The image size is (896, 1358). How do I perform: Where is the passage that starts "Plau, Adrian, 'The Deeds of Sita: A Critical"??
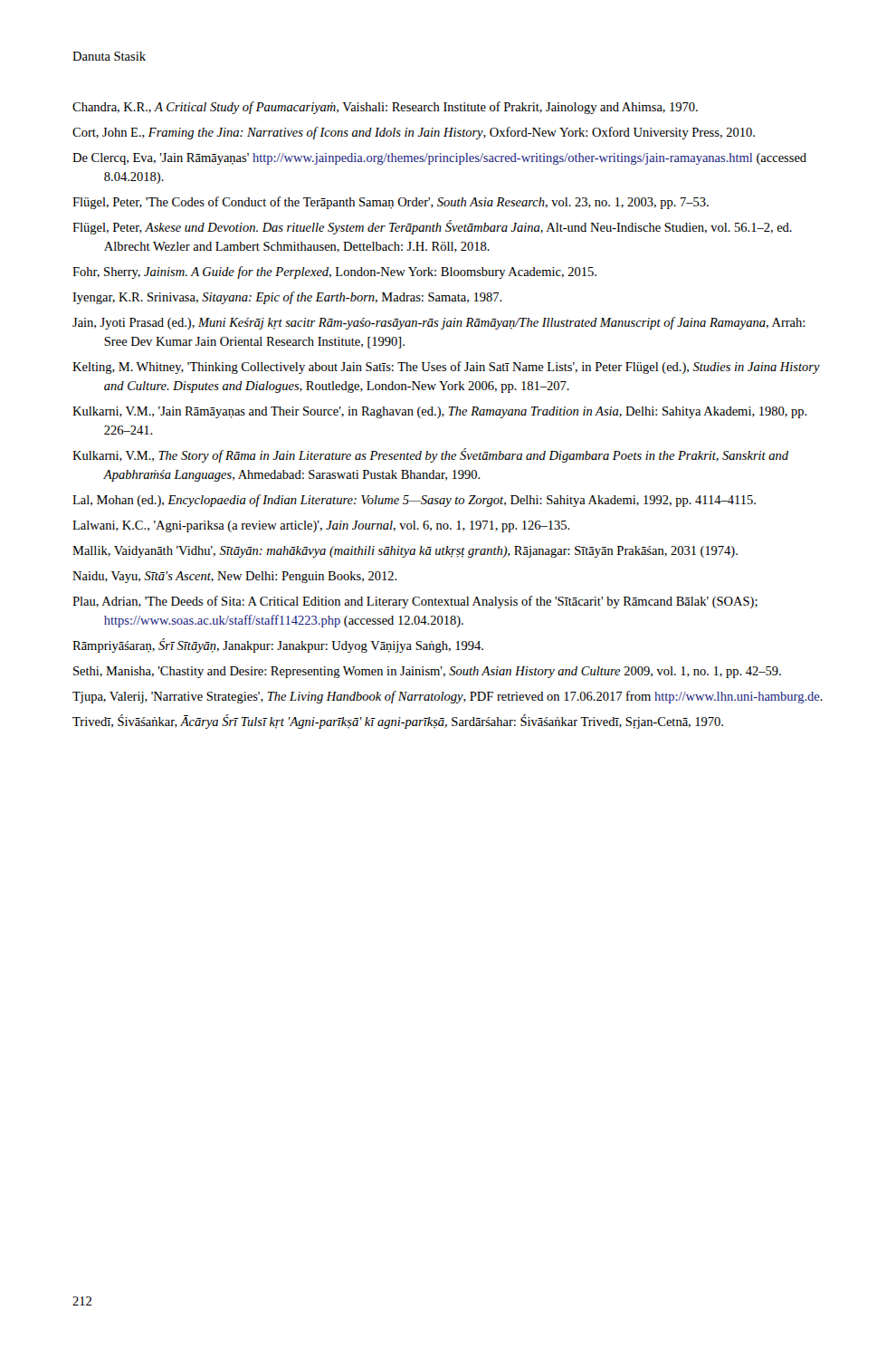click(415, 611)
